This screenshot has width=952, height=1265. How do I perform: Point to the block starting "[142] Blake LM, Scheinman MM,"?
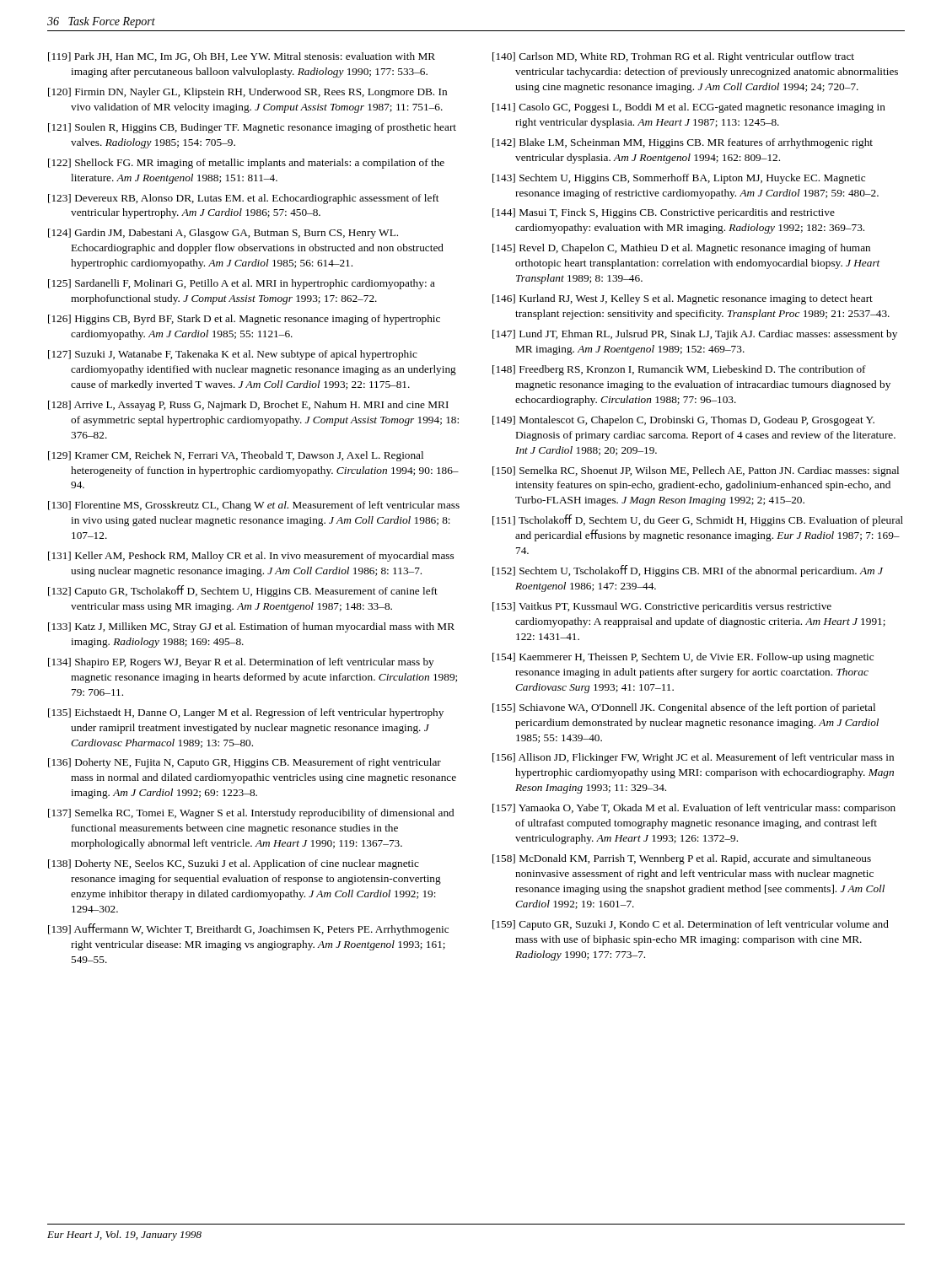tap(682, 149)
